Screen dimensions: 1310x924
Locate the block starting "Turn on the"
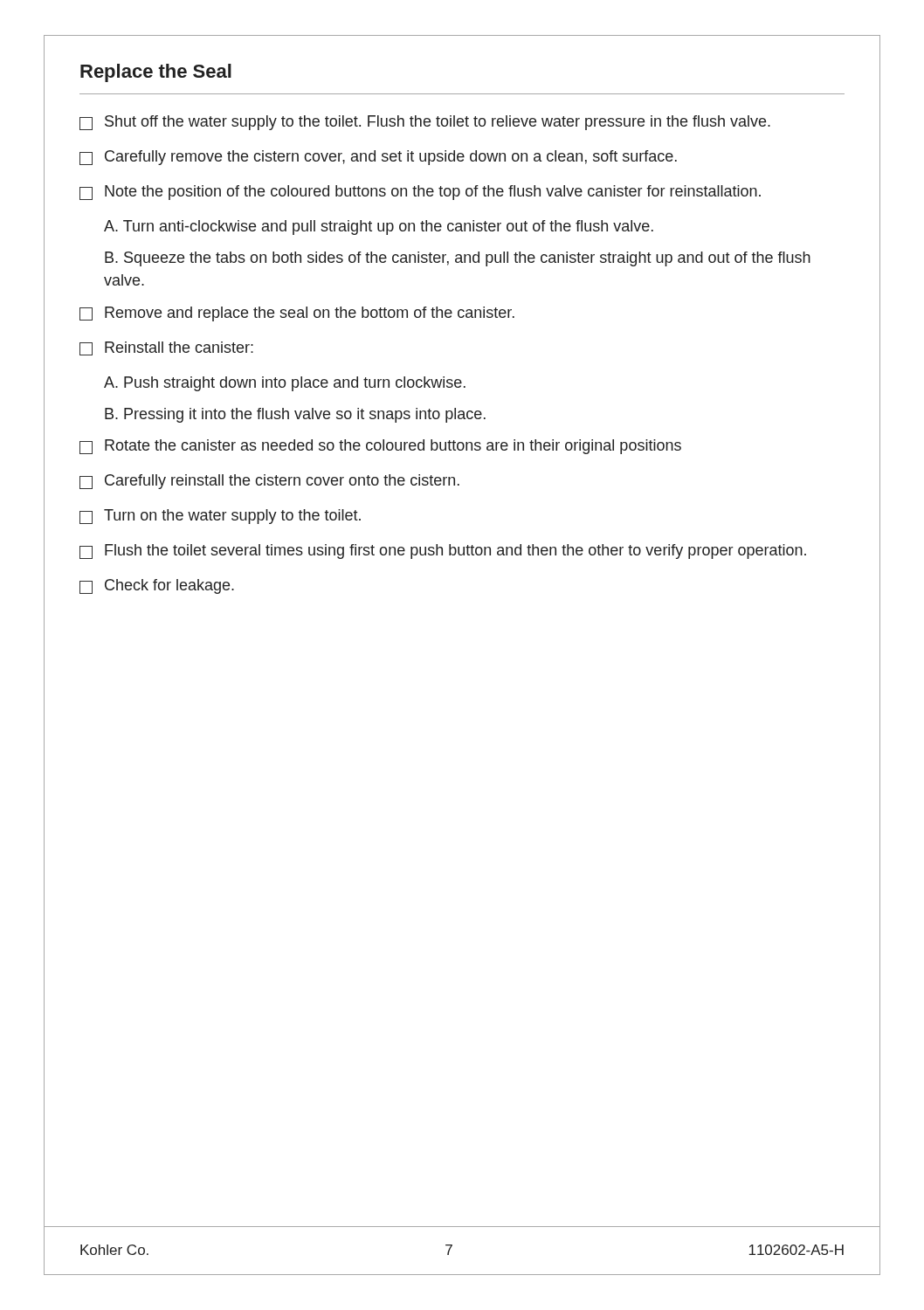point(220,517)
